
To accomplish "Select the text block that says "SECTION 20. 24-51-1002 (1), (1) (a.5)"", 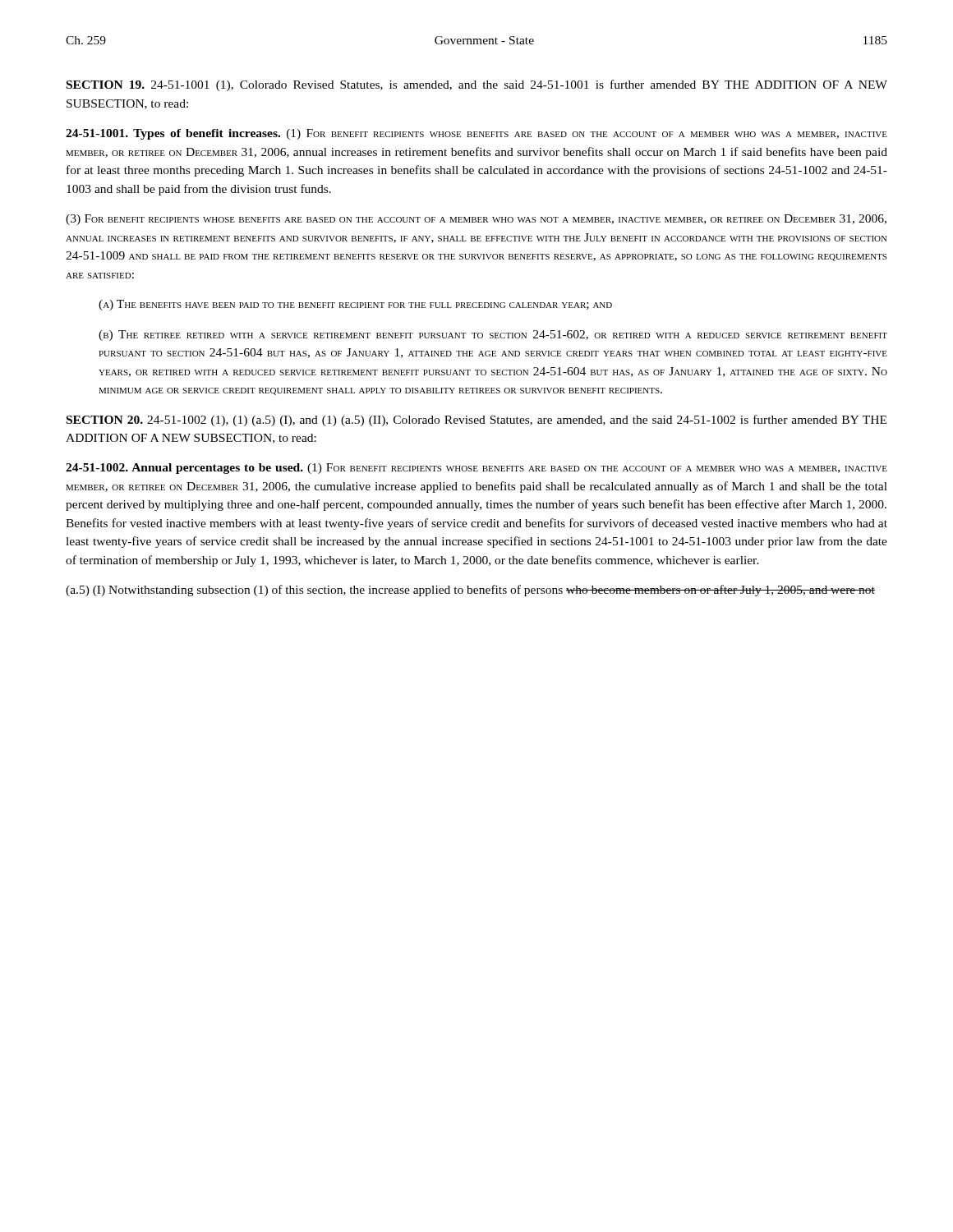I will tap(476, 428).
